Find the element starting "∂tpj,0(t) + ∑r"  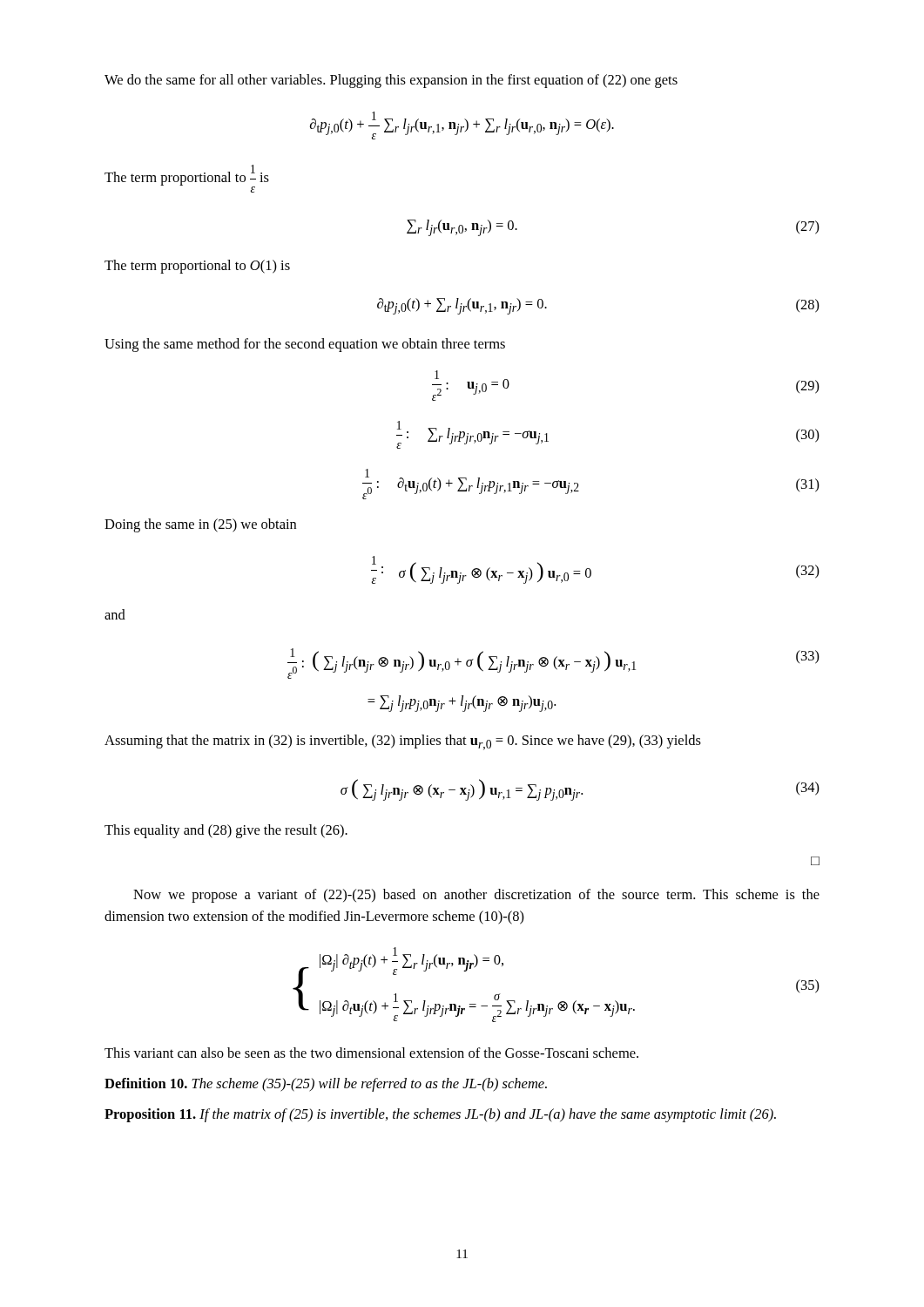point(464,306)
